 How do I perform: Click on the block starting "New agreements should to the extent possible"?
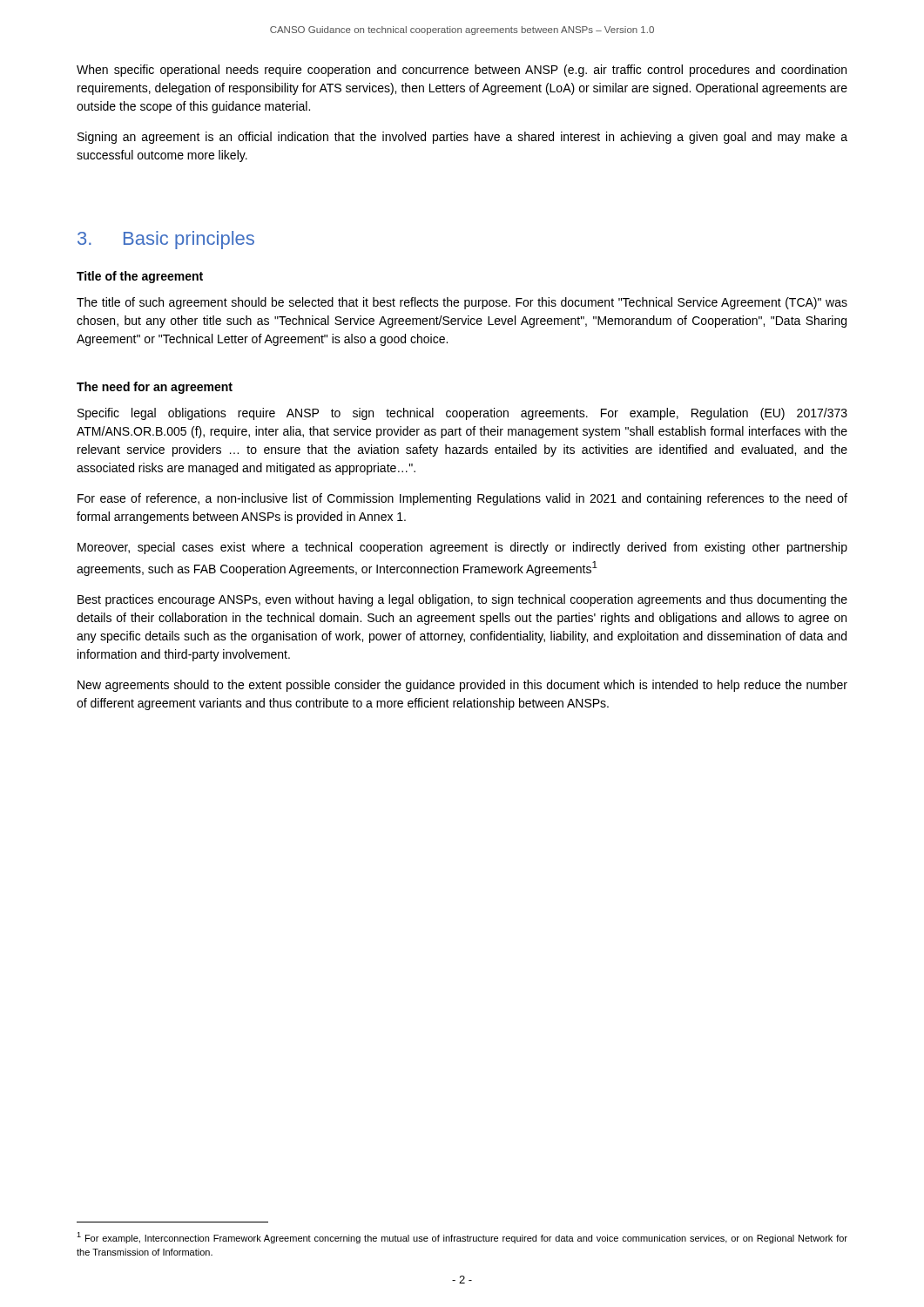pyautogui.click(x=462, y=694)
